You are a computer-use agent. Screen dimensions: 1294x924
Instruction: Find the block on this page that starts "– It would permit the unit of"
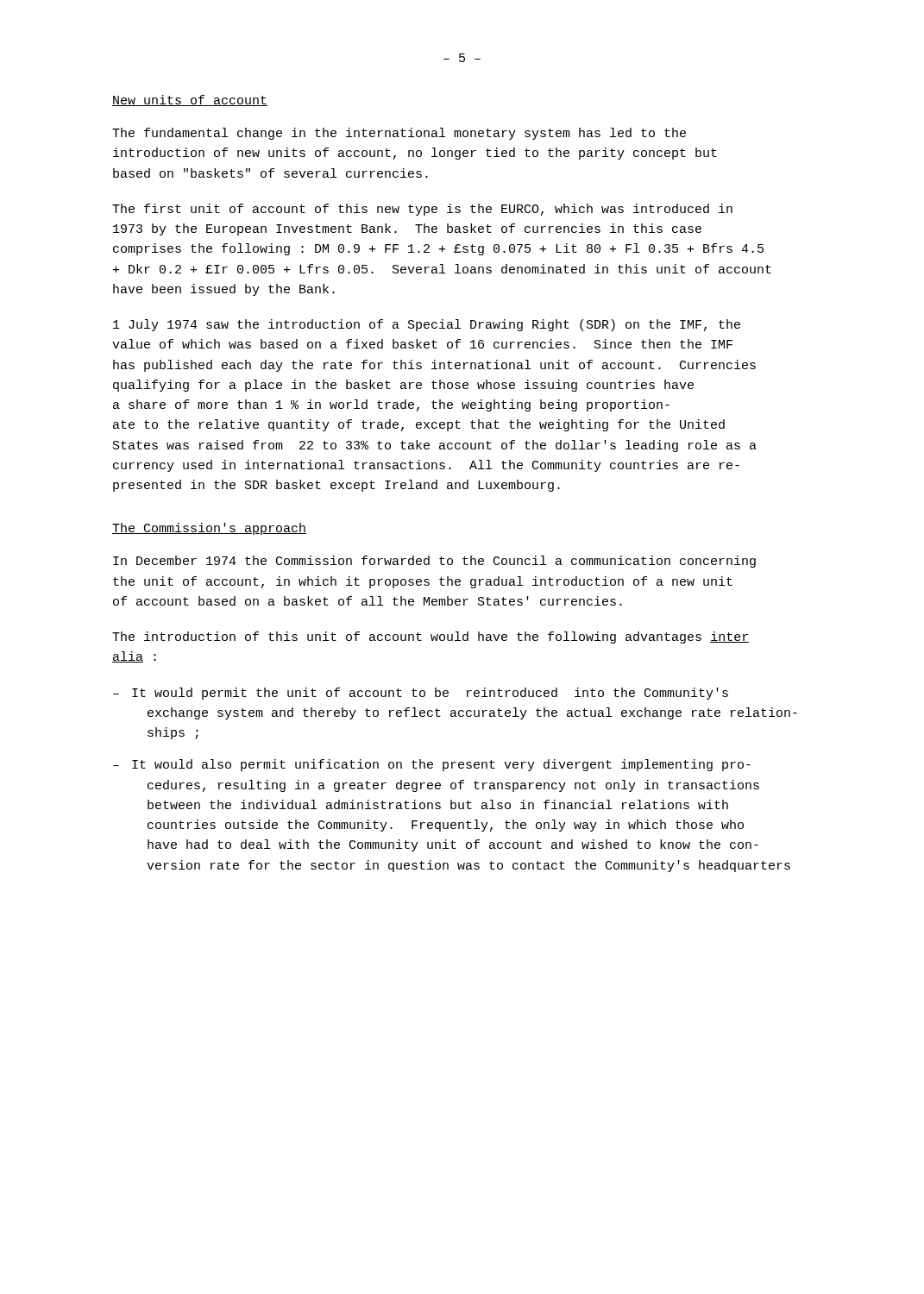[x=462, y=714]
